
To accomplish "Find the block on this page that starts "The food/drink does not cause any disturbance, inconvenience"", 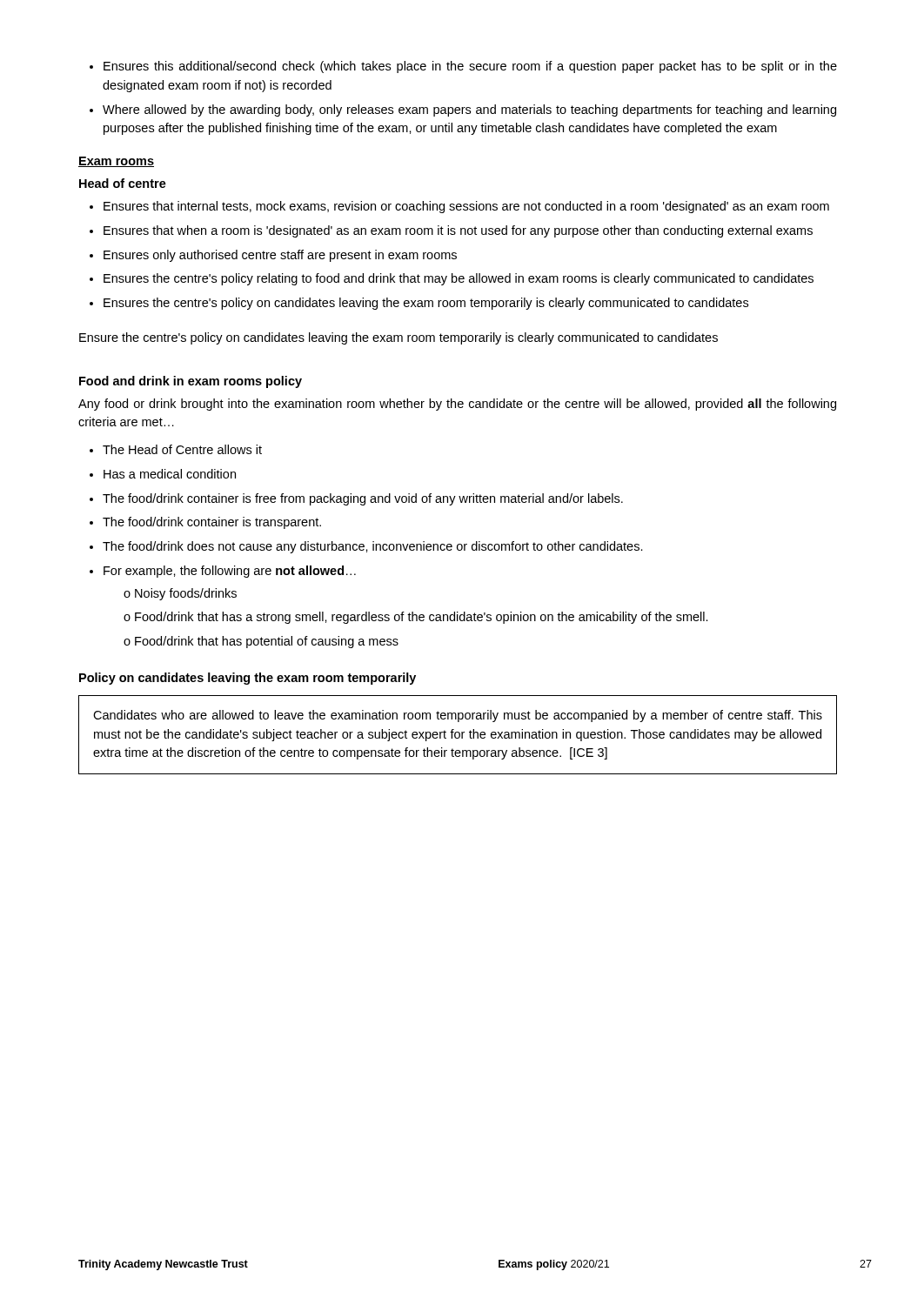I will coord(470,547).
